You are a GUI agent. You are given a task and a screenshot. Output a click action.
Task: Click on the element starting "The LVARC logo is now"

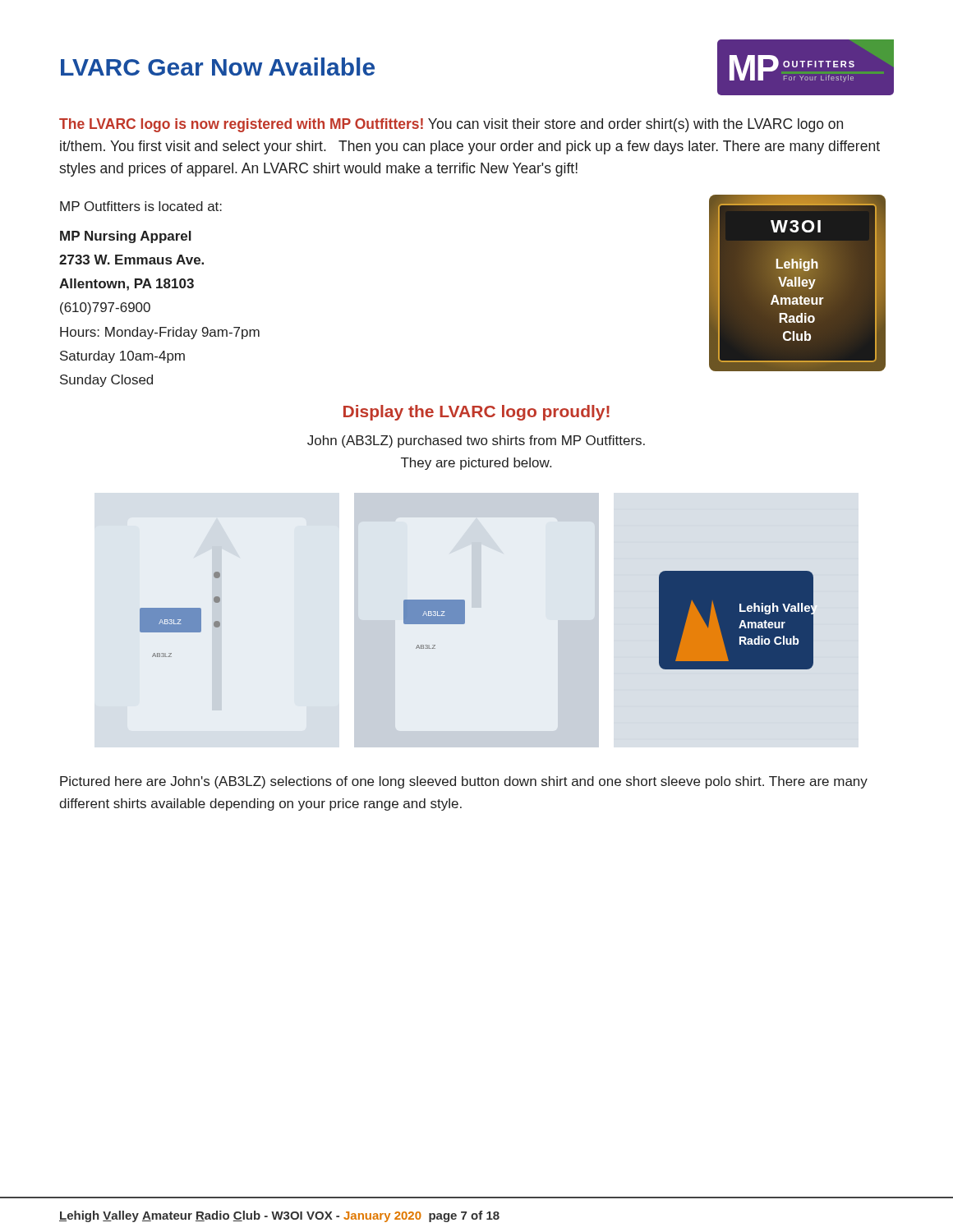[x=470, y=146]
